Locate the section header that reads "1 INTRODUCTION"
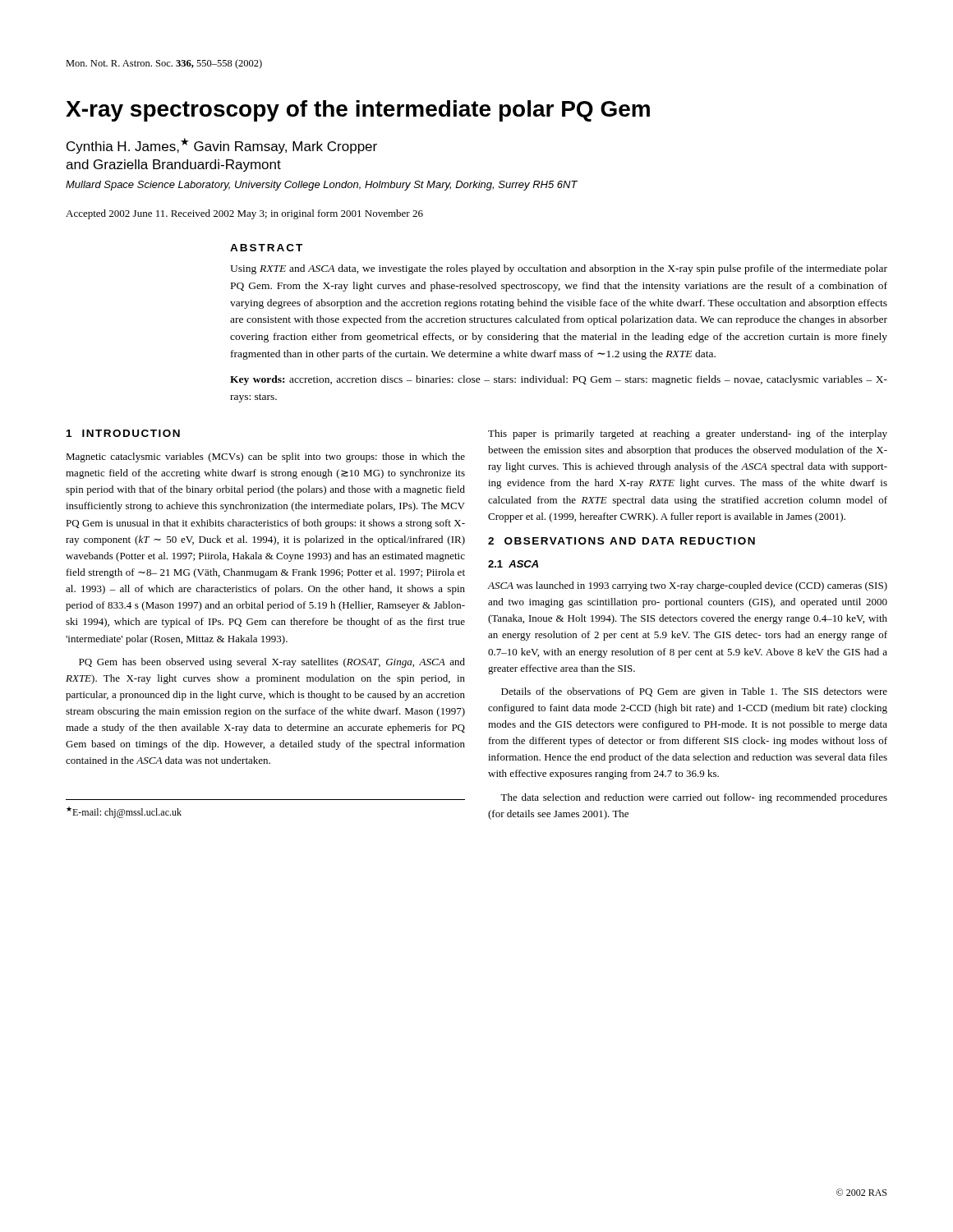Screen dimensions: 1232x953 pos(124,433)
